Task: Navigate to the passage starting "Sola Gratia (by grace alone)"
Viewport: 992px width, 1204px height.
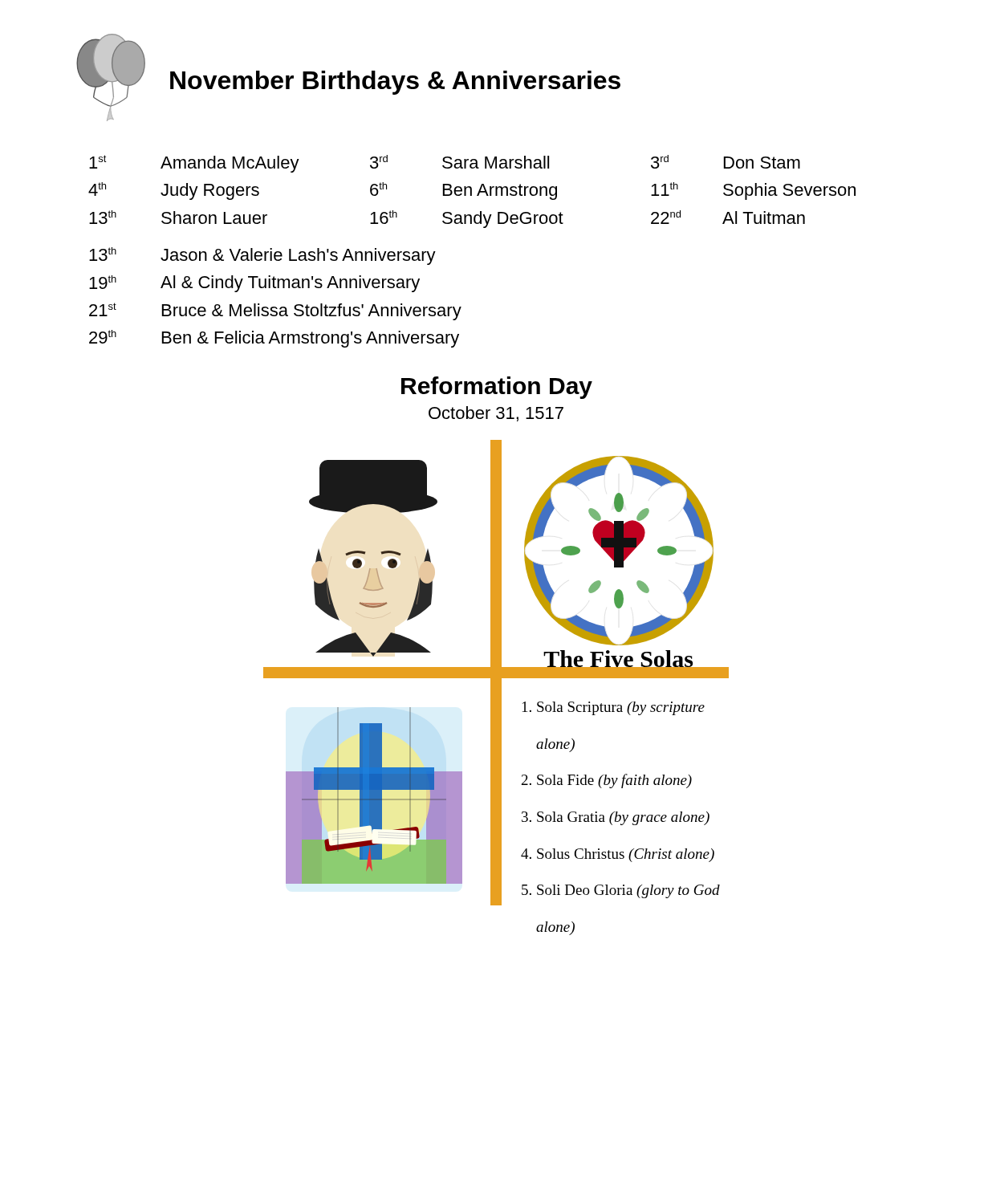Action: [x=623, y=817]
